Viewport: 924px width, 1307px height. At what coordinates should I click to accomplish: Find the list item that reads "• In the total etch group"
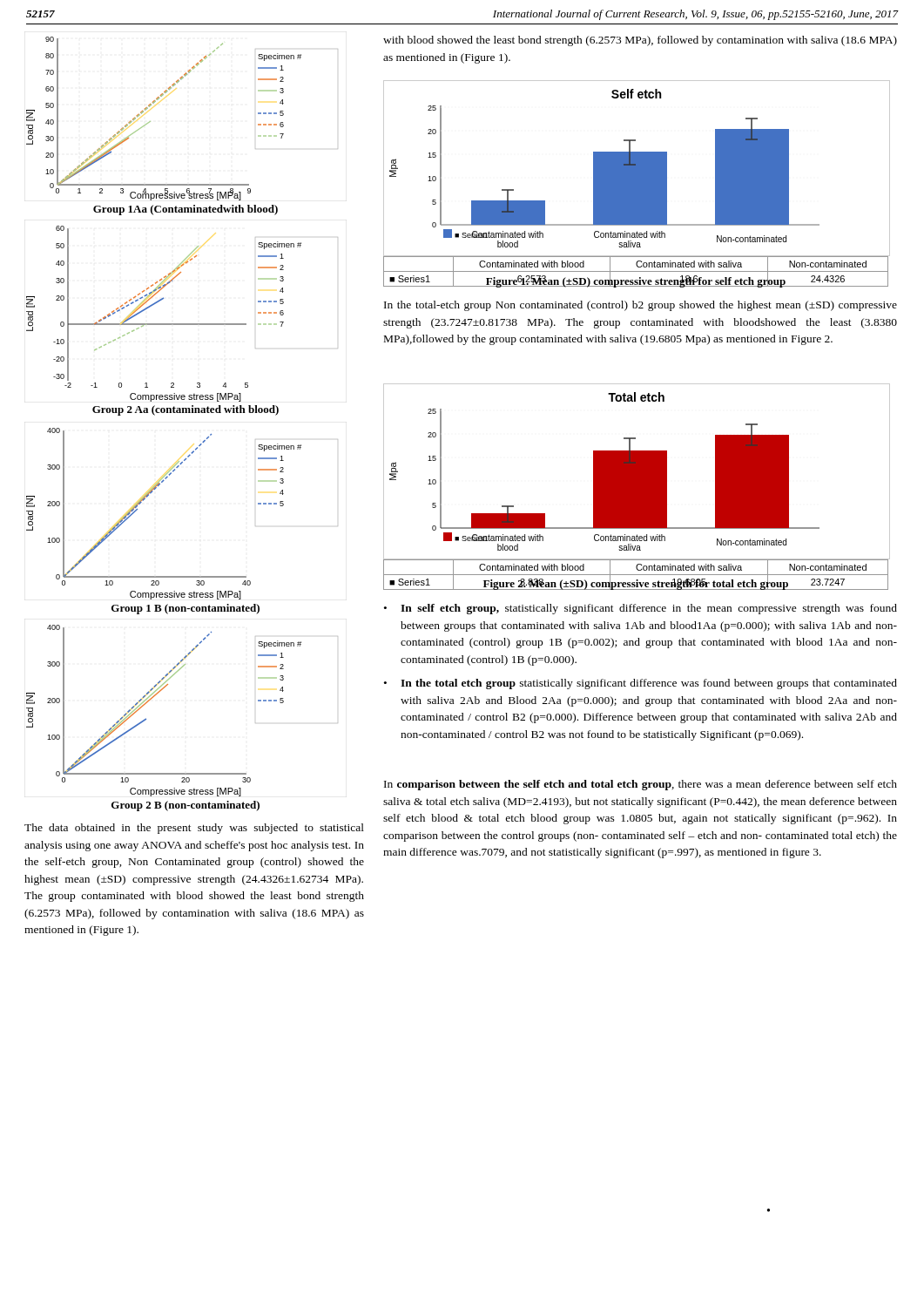coord(640,709)
